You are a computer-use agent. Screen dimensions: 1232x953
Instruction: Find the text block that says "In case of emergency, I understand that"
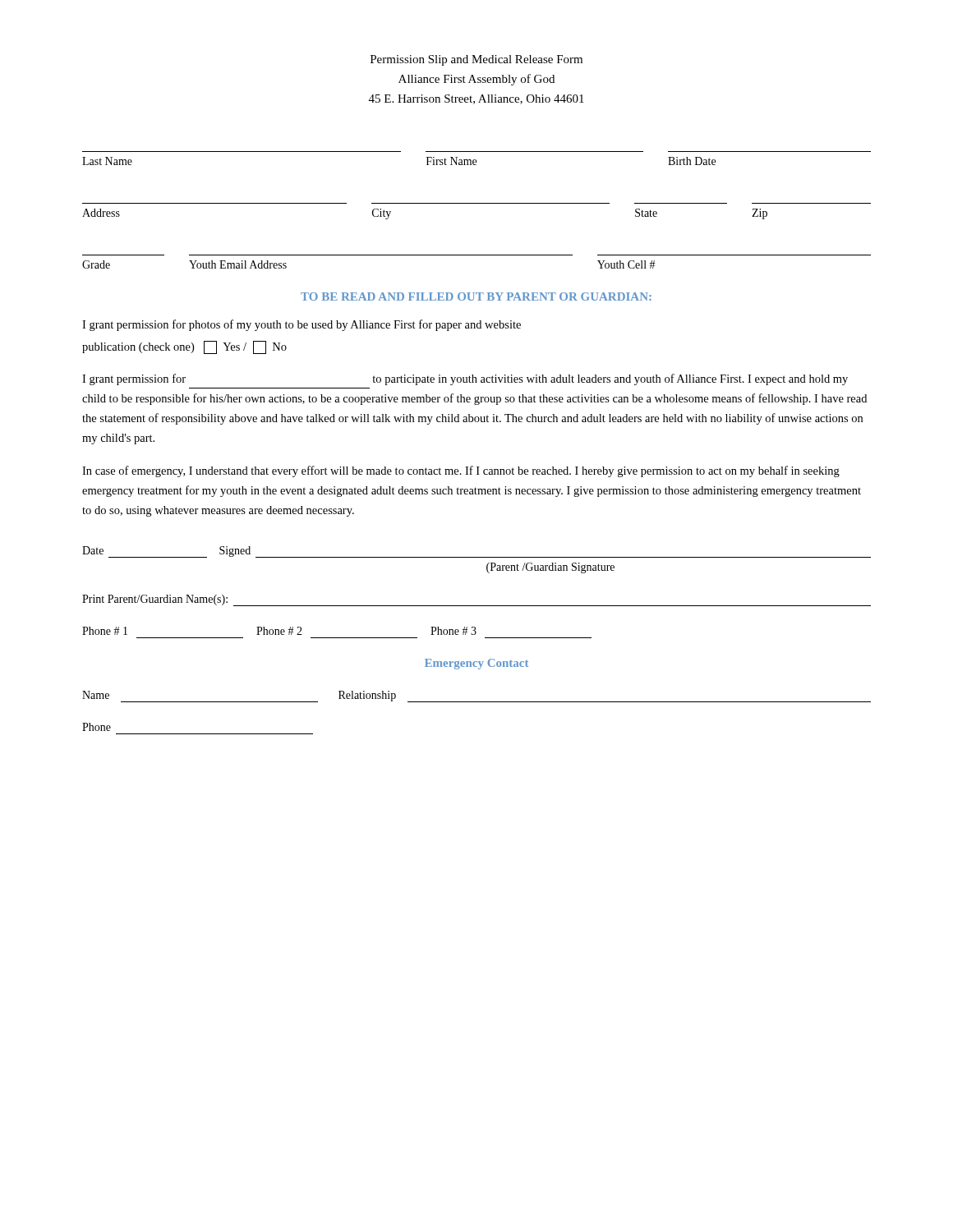(472, 490)
